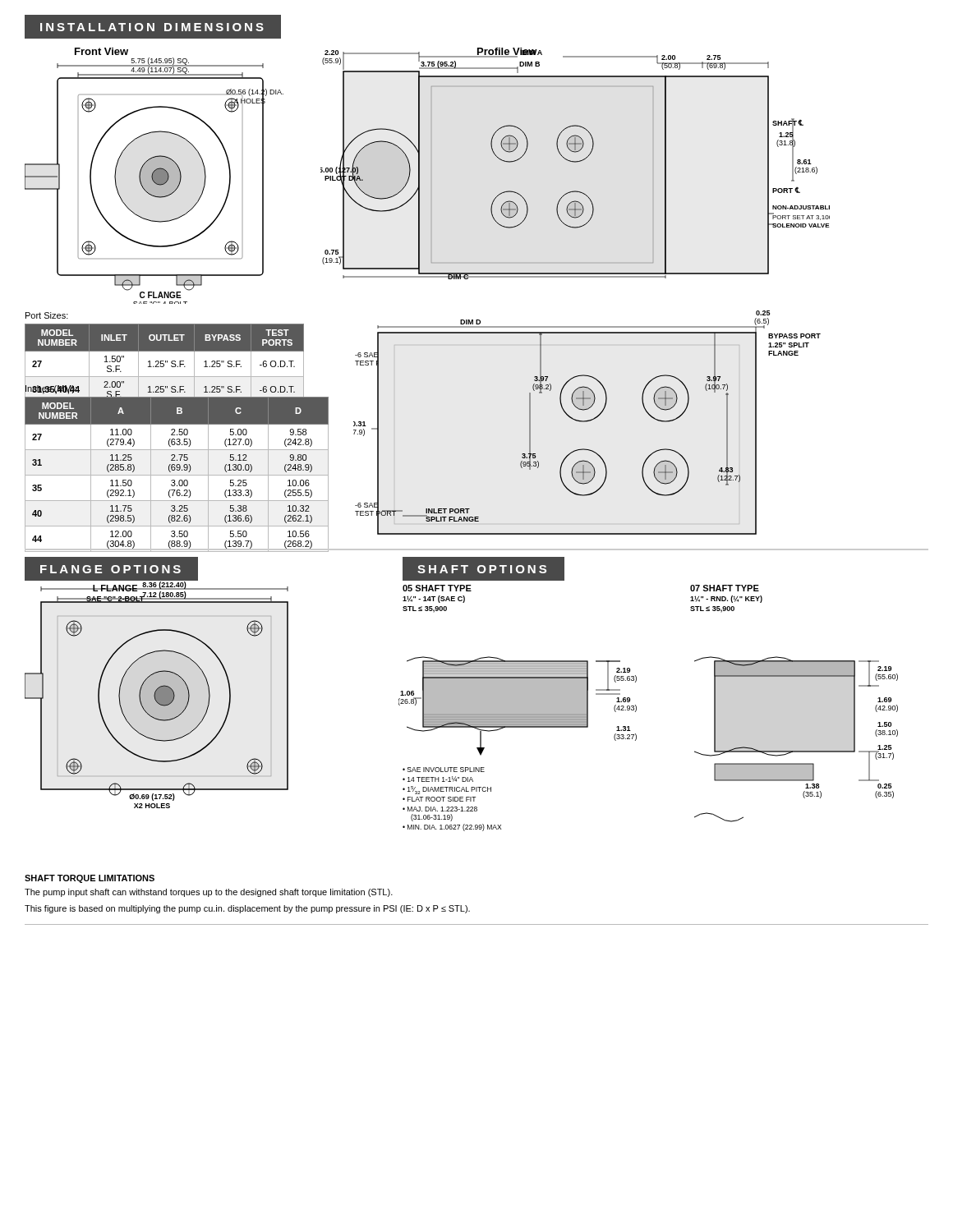Point to the element starting "The pump input shaft"
953x1232 pixels.
209,892
